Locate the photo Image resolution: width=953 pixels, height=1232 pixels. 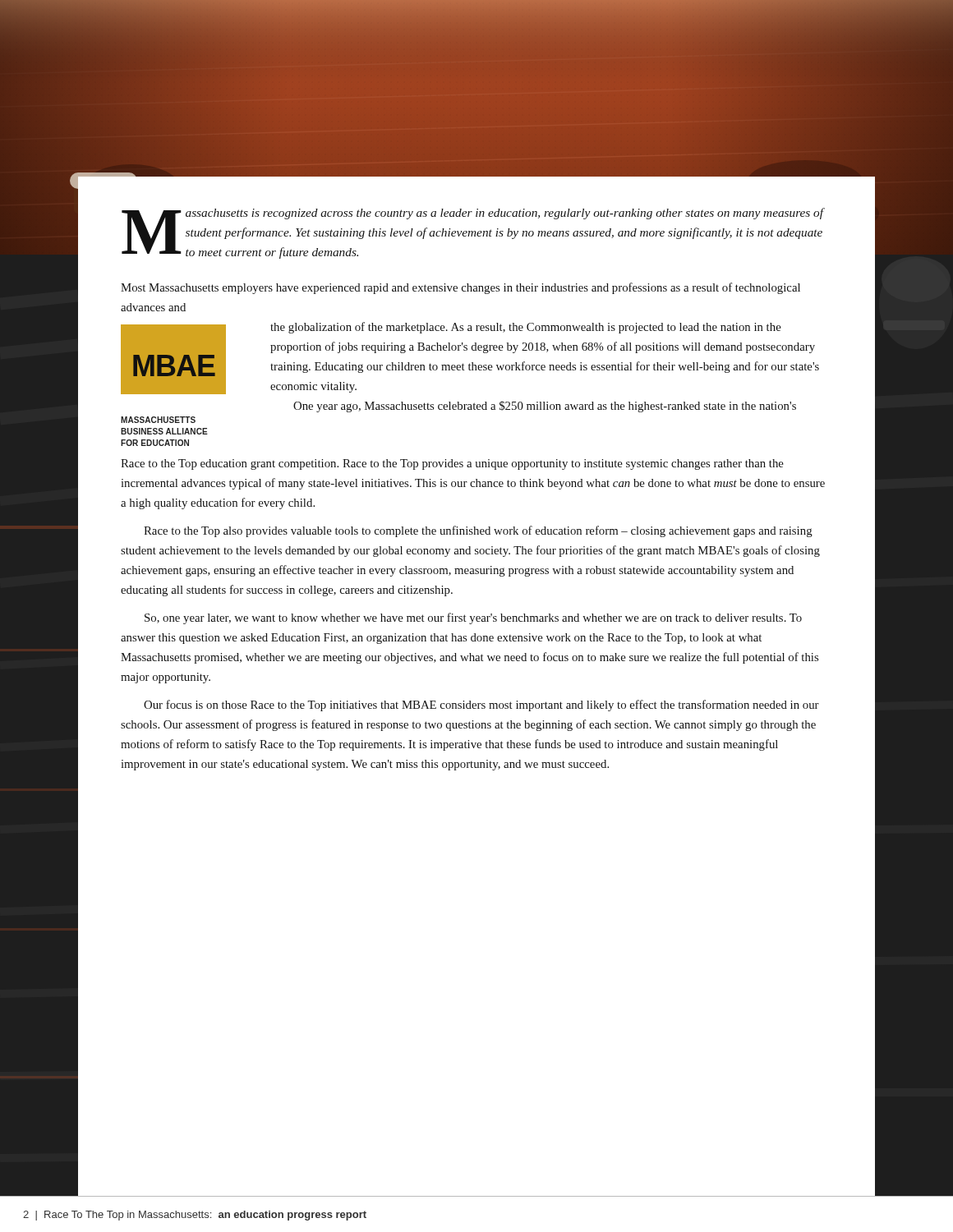tap(476, 127)
